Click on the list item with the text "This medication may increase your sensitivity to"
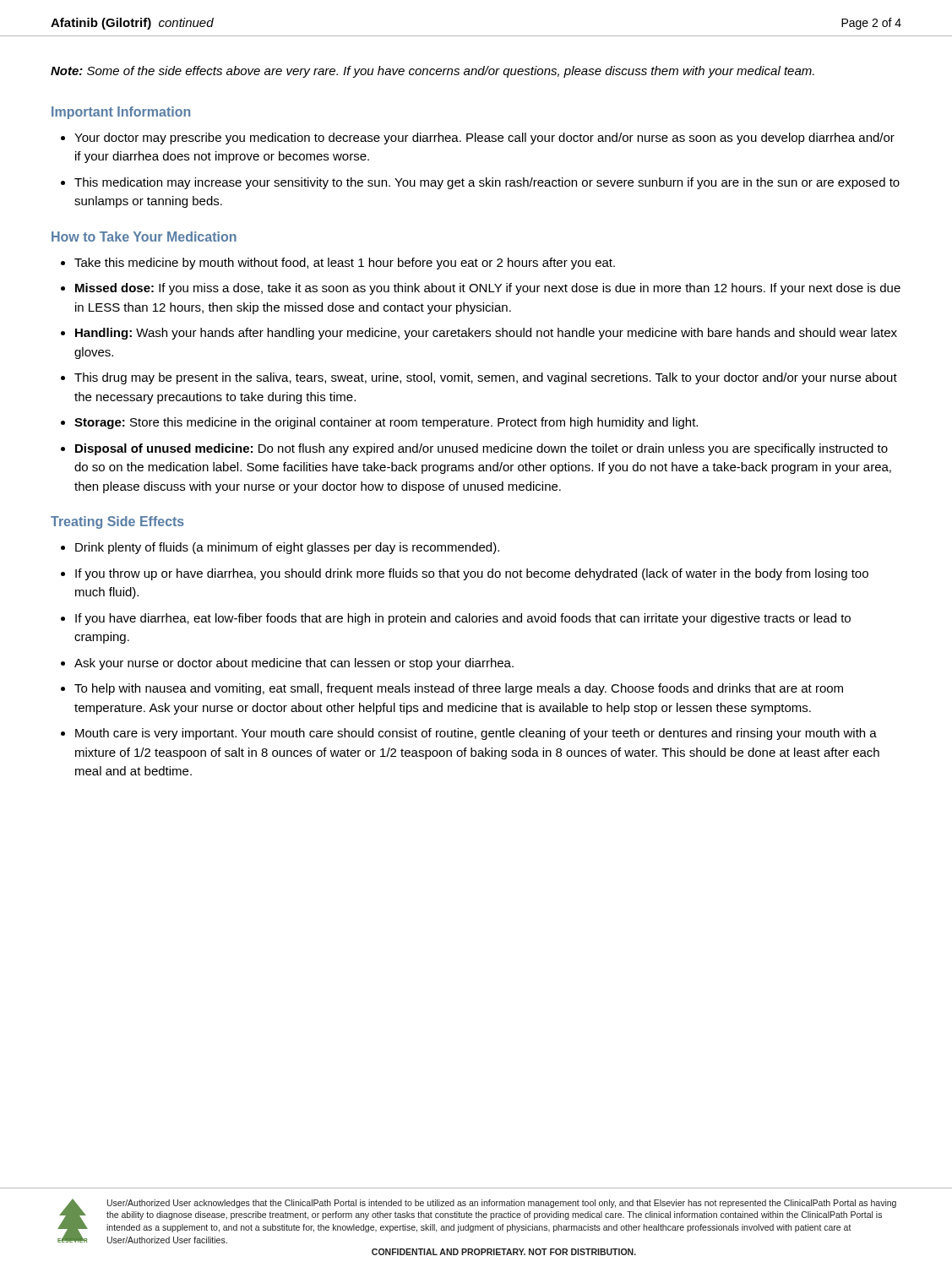The height and width of the screenshot is (1267, 952). 487,191
